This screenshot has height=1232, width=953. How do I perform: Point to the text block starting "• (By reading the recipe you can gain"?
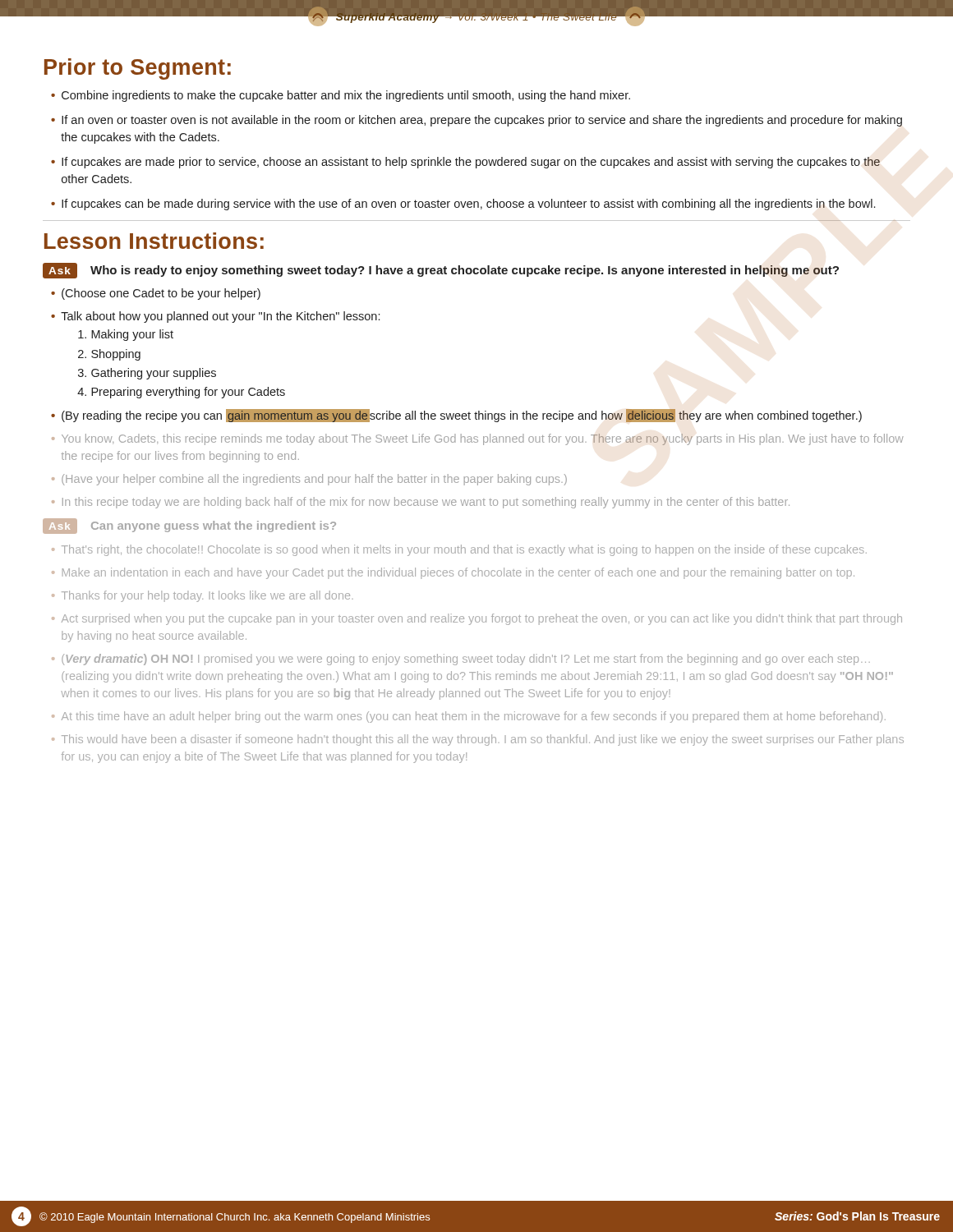457,416
